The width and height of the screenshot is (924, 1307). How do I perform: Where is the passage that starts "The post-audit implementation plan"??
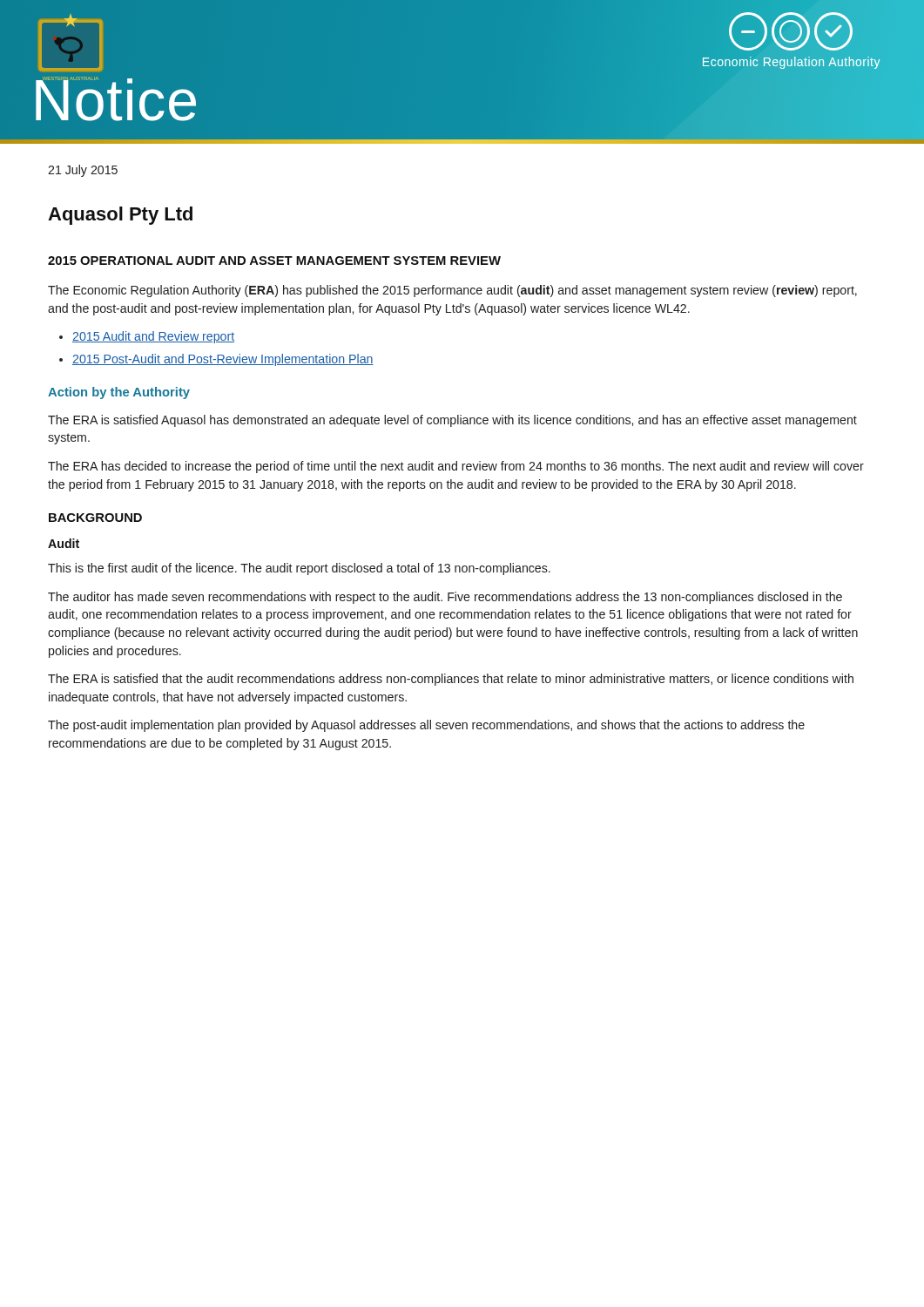click(x=462, y=734)
